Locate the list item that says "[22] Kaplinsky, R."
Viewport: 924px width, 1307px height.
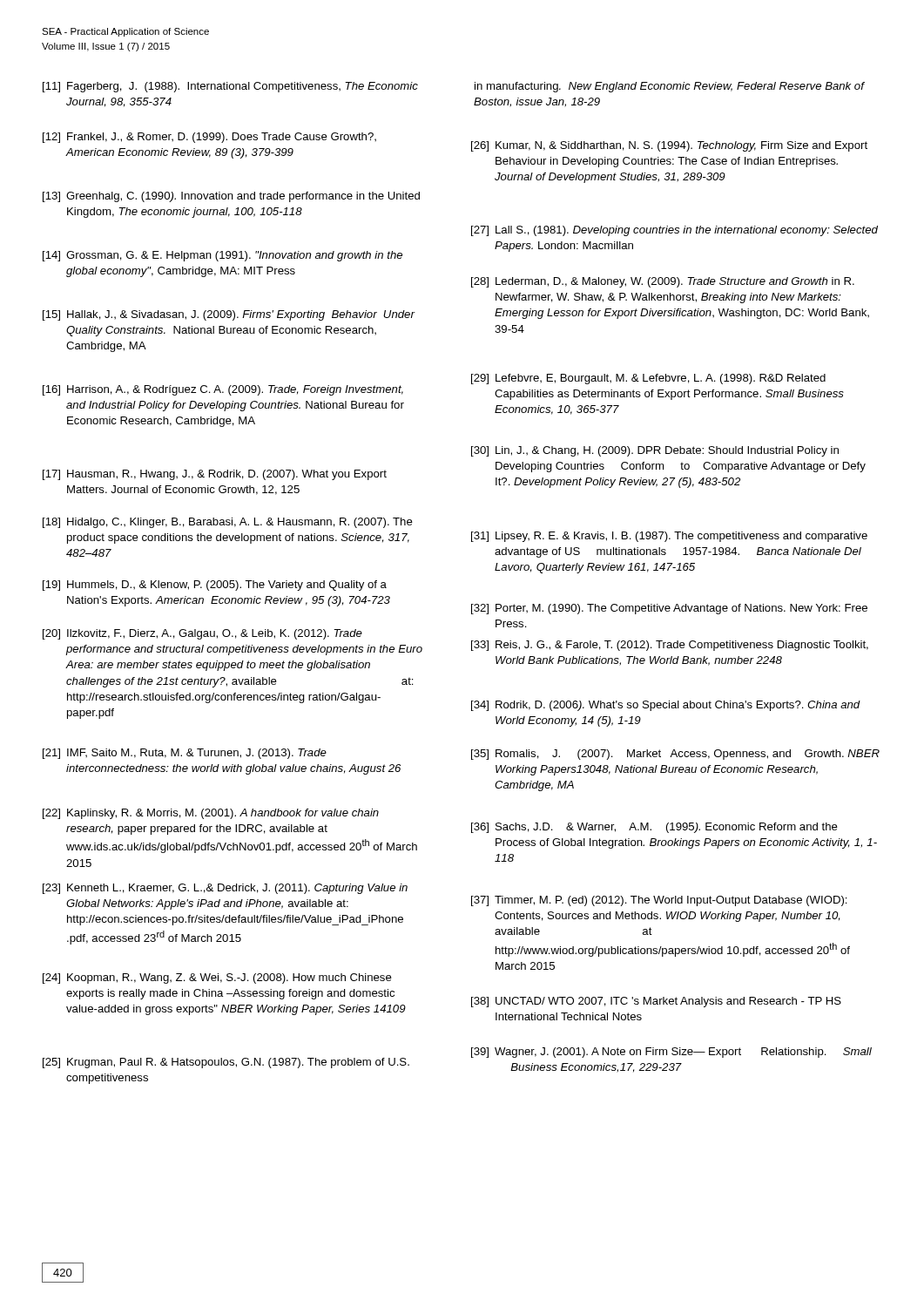pos(233,838)
